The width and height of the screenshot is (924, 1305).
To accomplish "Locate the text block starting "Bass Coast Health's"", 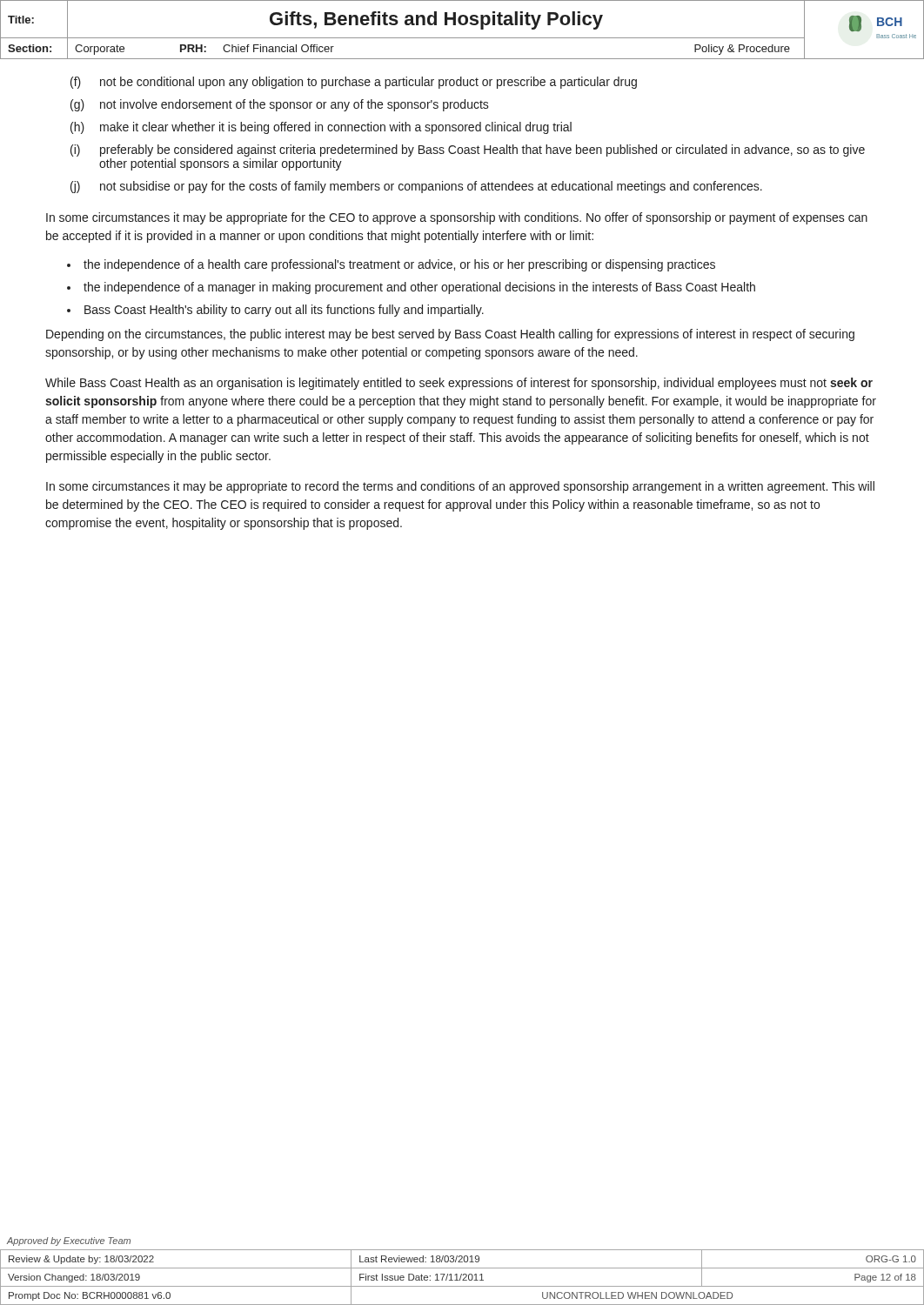I will pyautogui.click(x=284, y=310).
